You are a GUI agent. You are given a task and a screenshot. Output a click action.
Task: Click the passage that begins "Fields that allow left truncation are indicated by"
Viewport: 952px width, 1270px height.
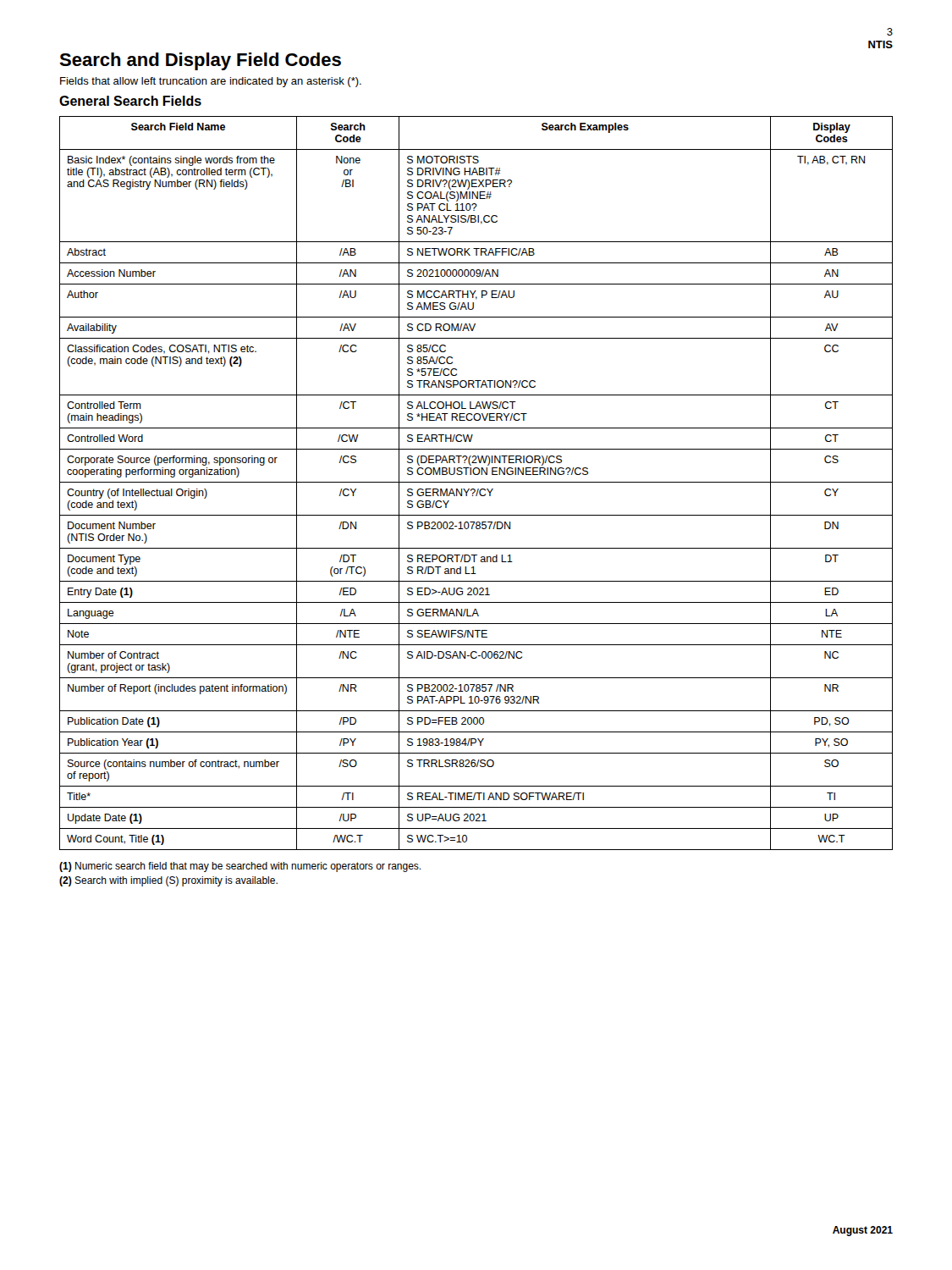211,81
